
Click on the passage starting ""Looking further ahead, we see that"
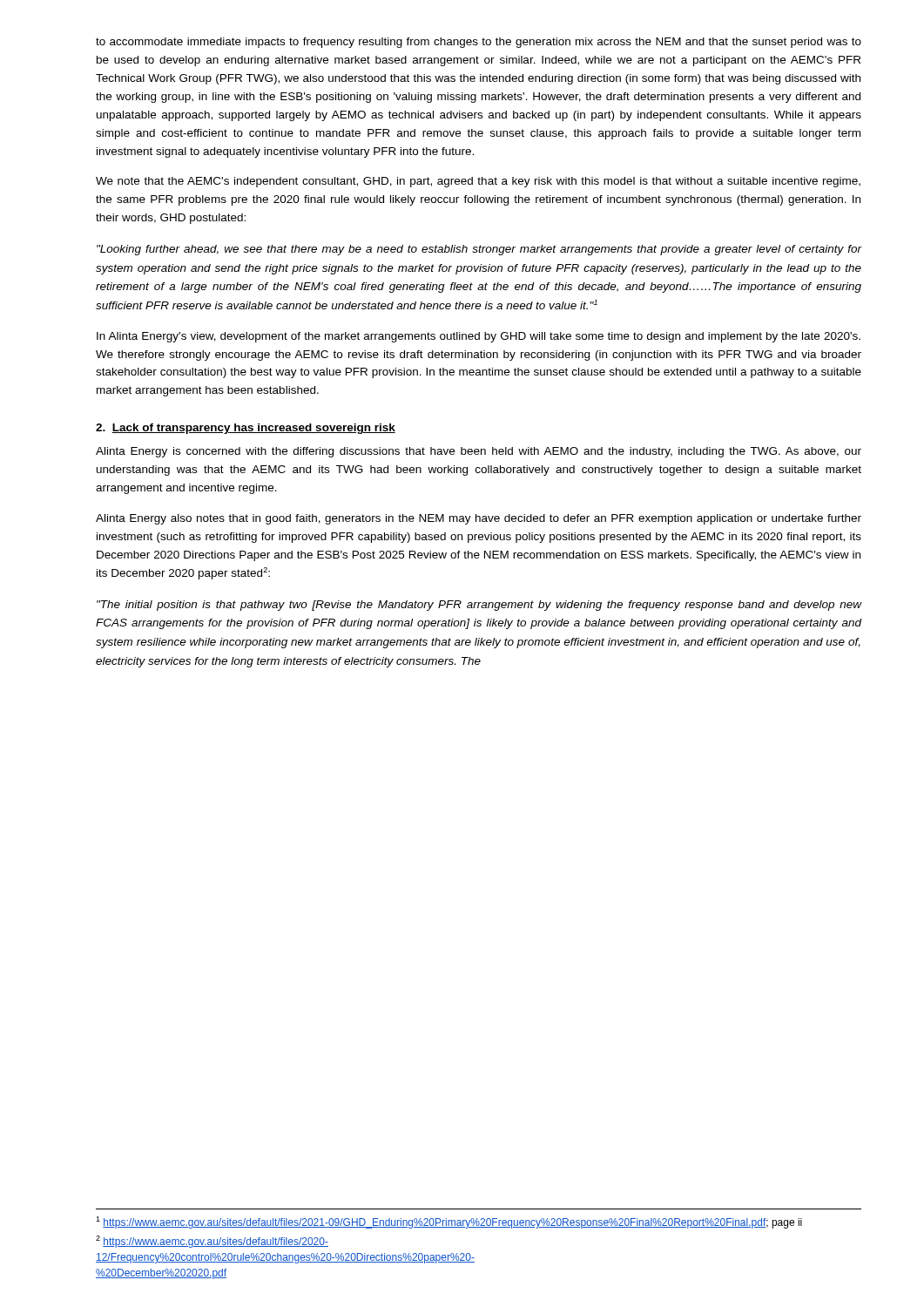coord(479,277)
